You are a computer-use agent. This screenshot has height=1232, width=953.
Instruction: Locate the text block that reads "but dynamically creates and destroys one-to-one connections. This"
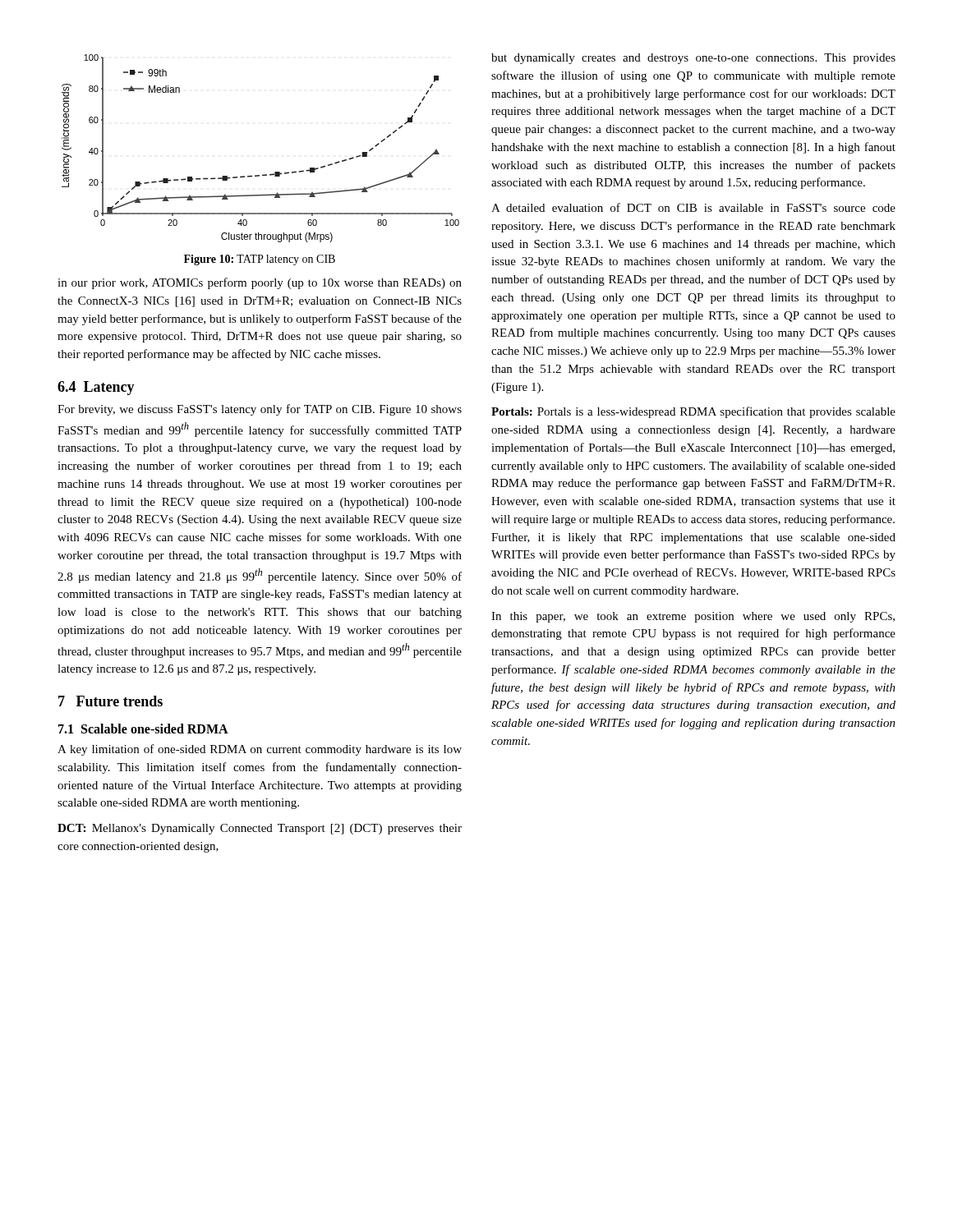[693, 223]
